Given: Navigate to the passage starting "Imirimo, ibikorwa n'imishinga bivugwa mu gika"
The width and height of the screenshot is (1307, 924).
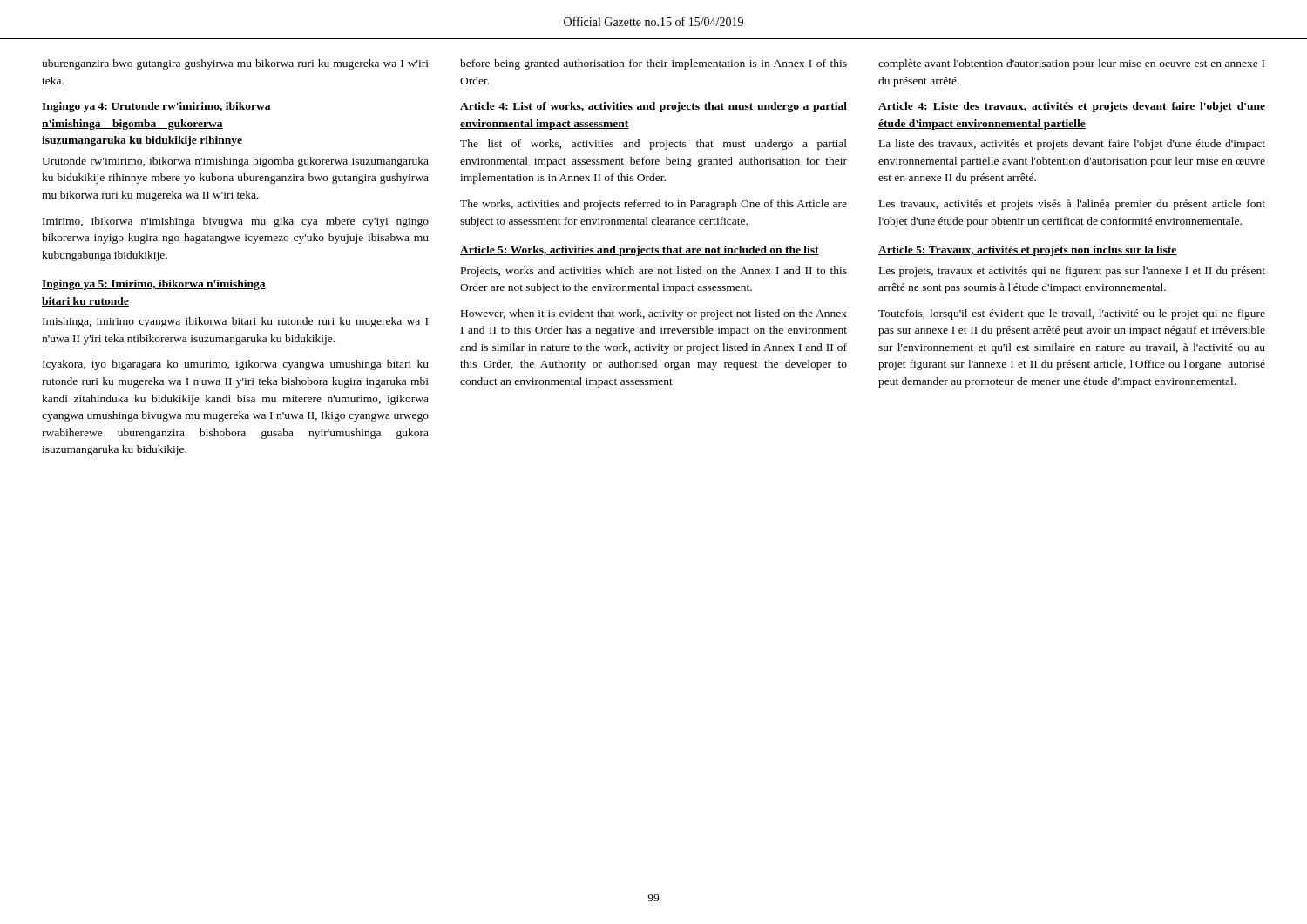Looking at the screenshot, I should click(235, 237).
